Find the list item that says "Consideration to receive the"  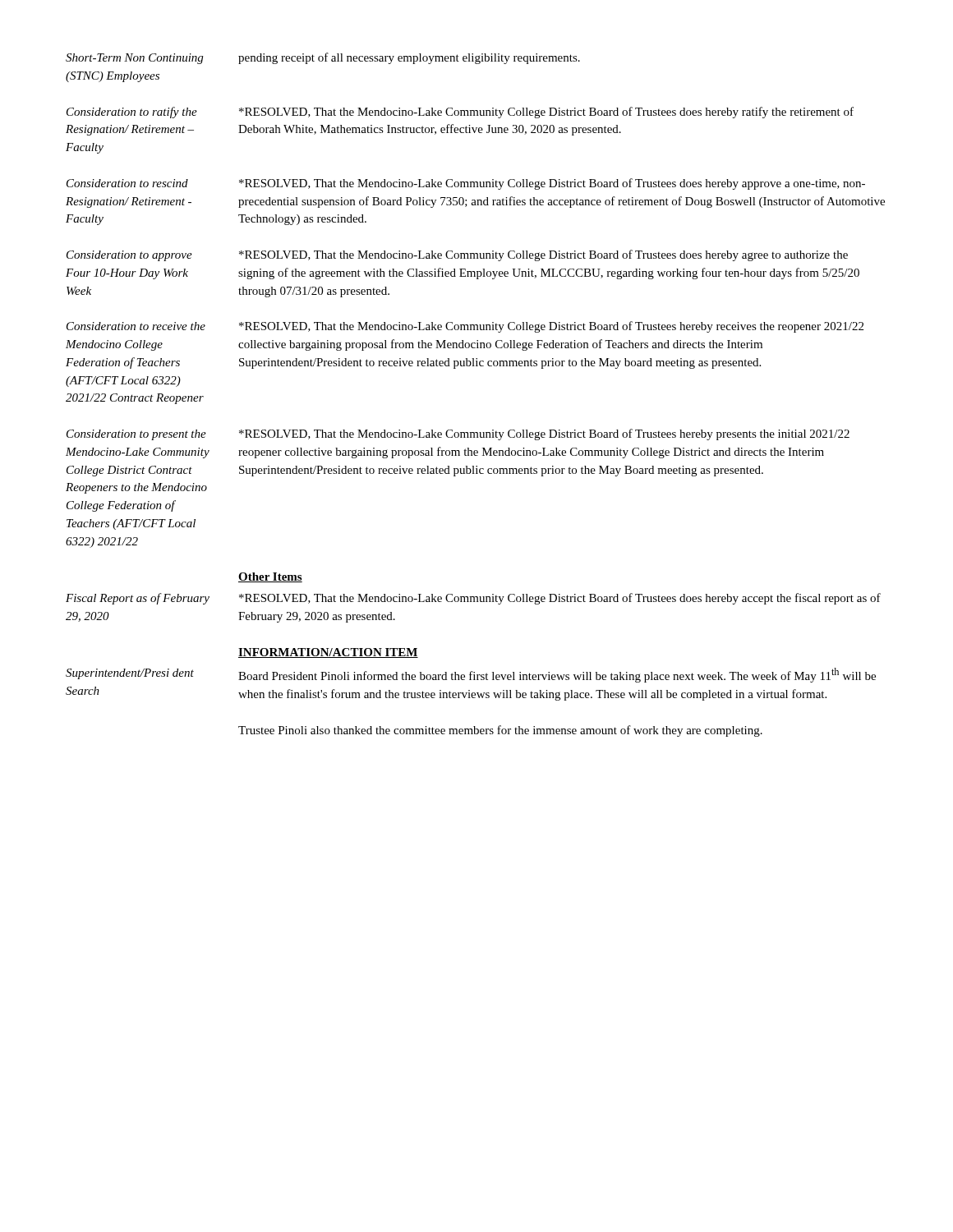click(136, 362)
